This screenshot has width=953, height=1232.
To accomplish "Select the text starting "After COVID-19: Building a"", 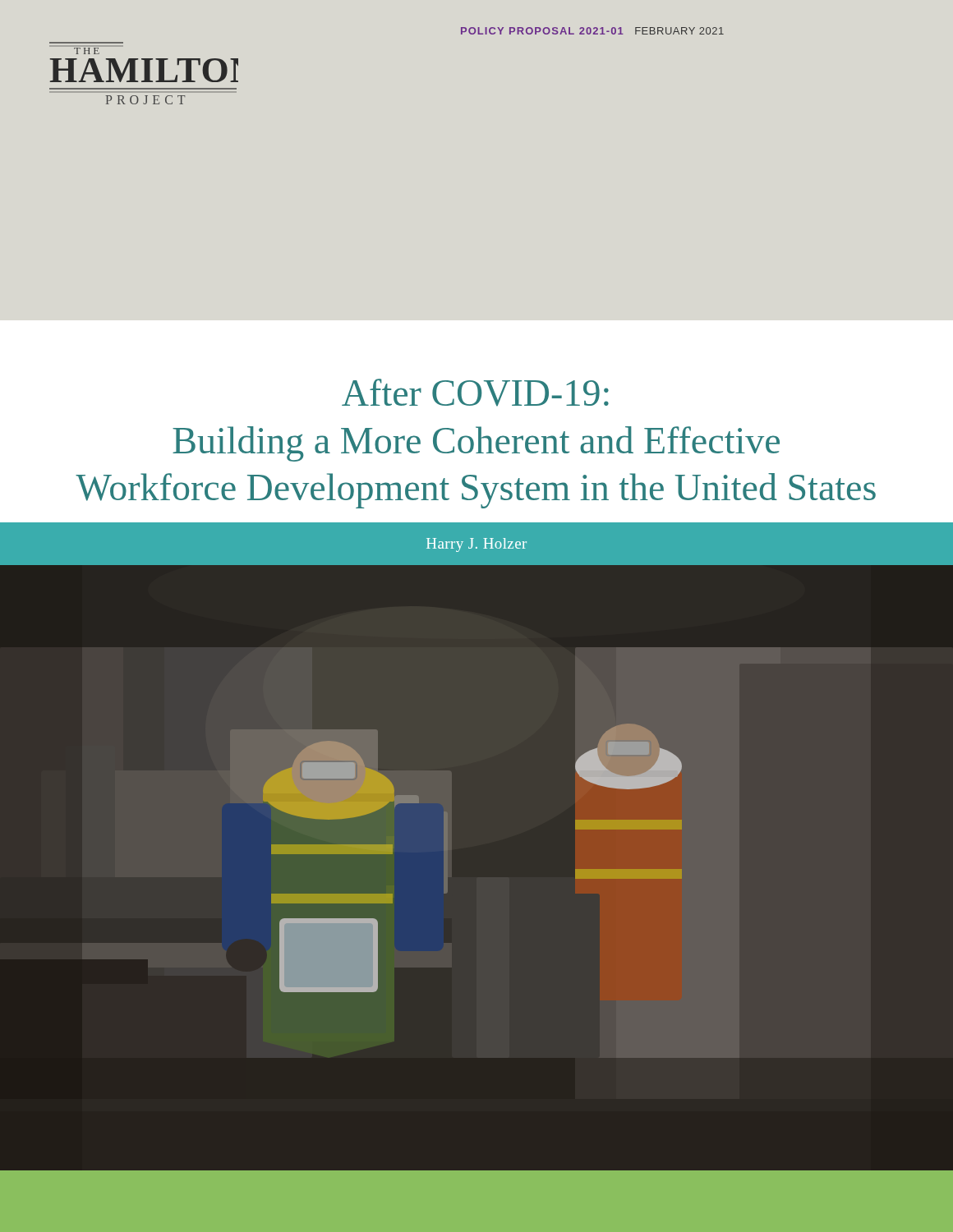I will [x=476, y=440].
